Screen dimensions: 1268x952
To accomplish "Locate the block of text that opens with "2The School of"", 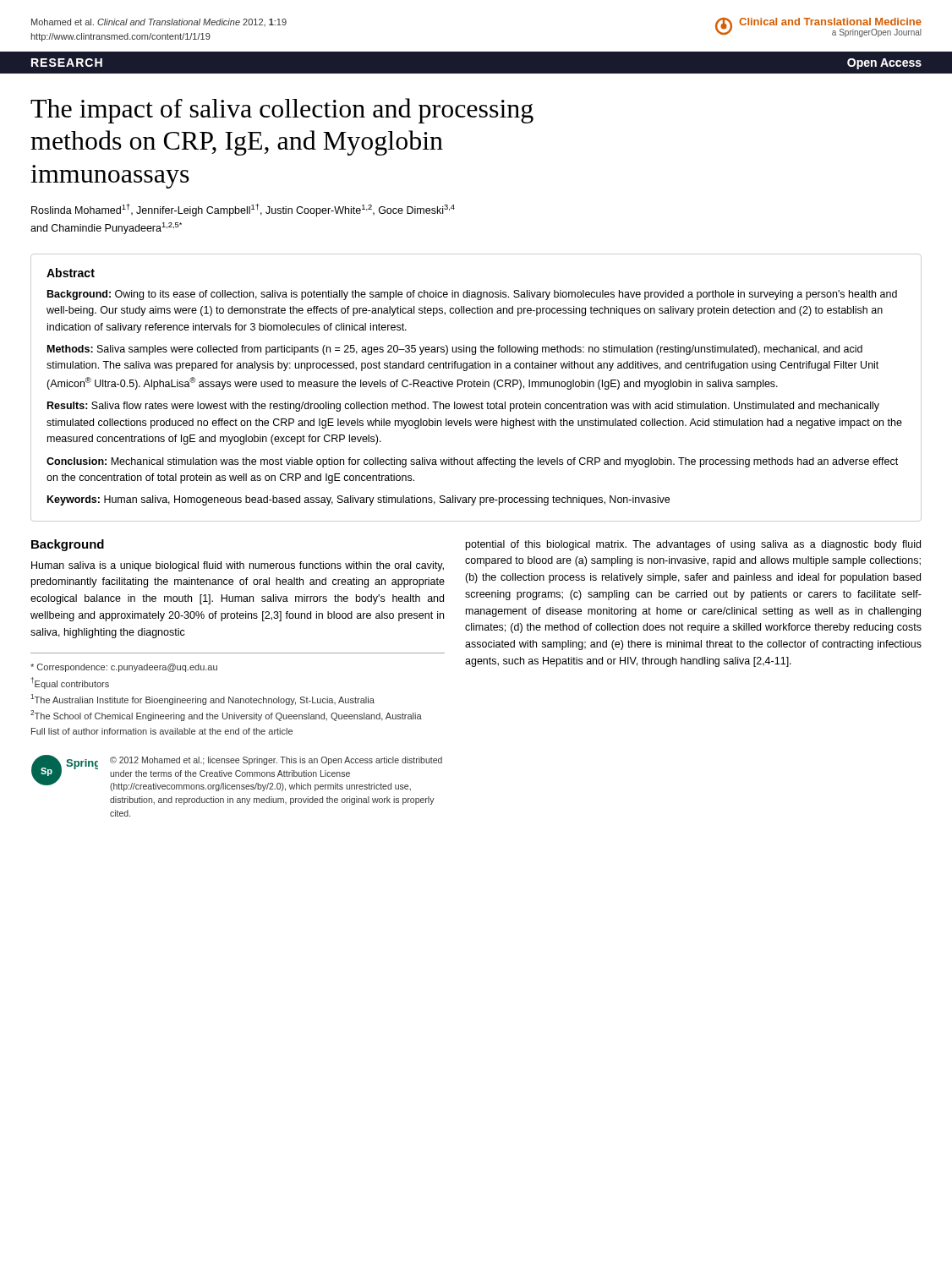I will point(226,715).
